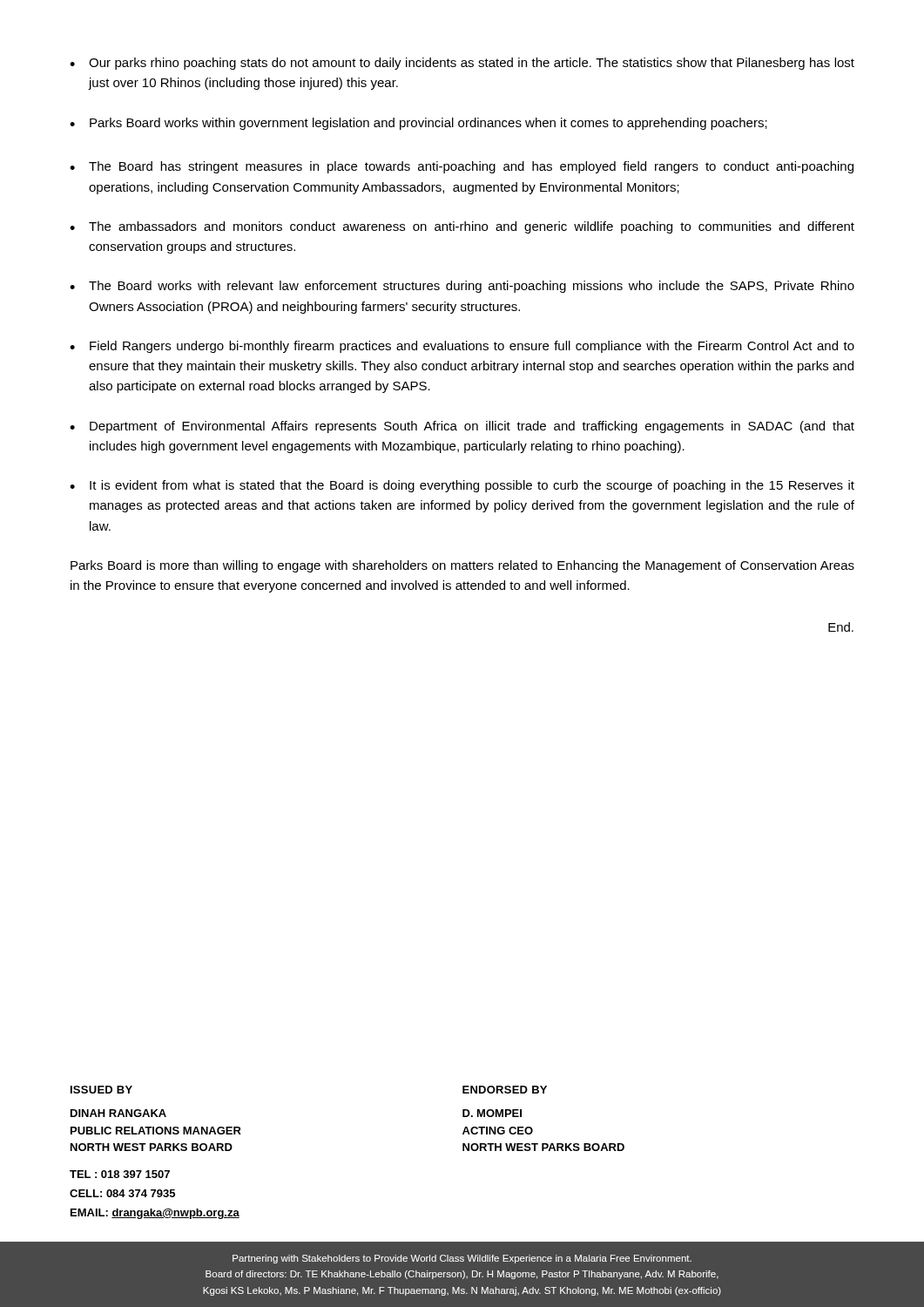Find the passage starting "• Parks Board works within"

pos(462,125)
